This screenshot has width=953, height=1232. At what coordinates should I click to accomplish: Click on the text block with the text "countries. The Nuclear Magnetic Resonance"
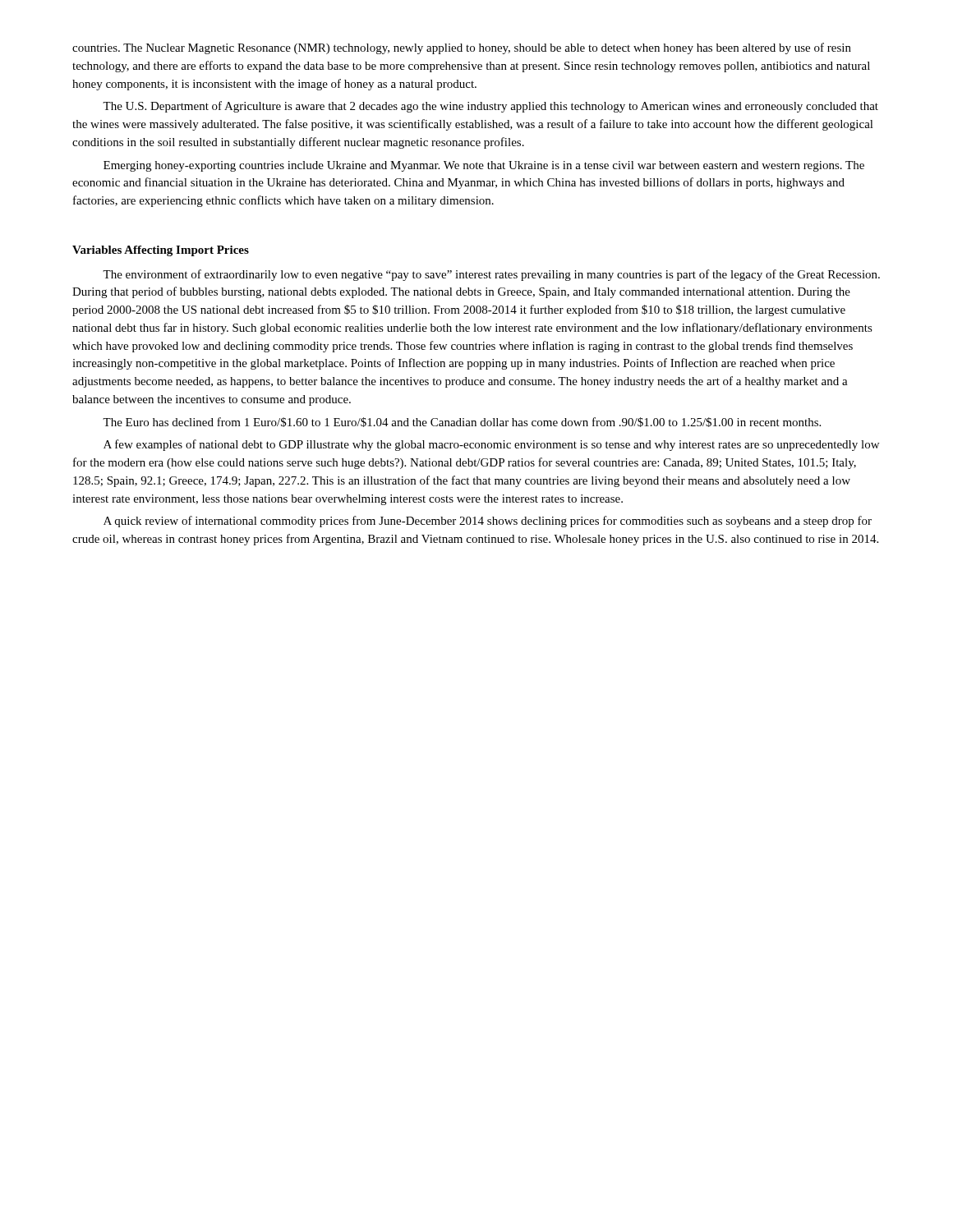pos(476,66)
